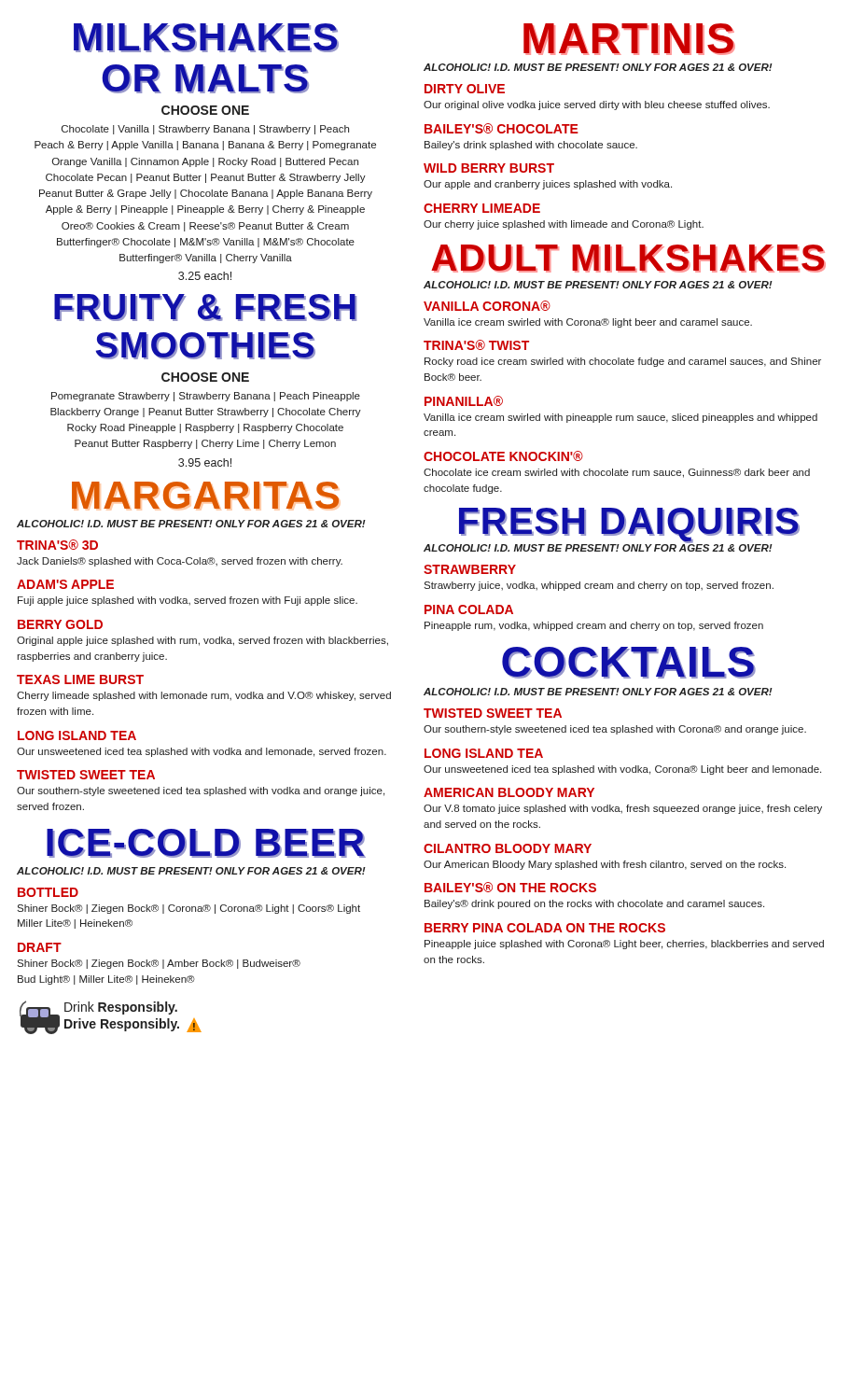The image size is (850, 1400).
Task: Locate the passage starting "CHERRY LIMEADE"
Action: (x=482, y=208)
